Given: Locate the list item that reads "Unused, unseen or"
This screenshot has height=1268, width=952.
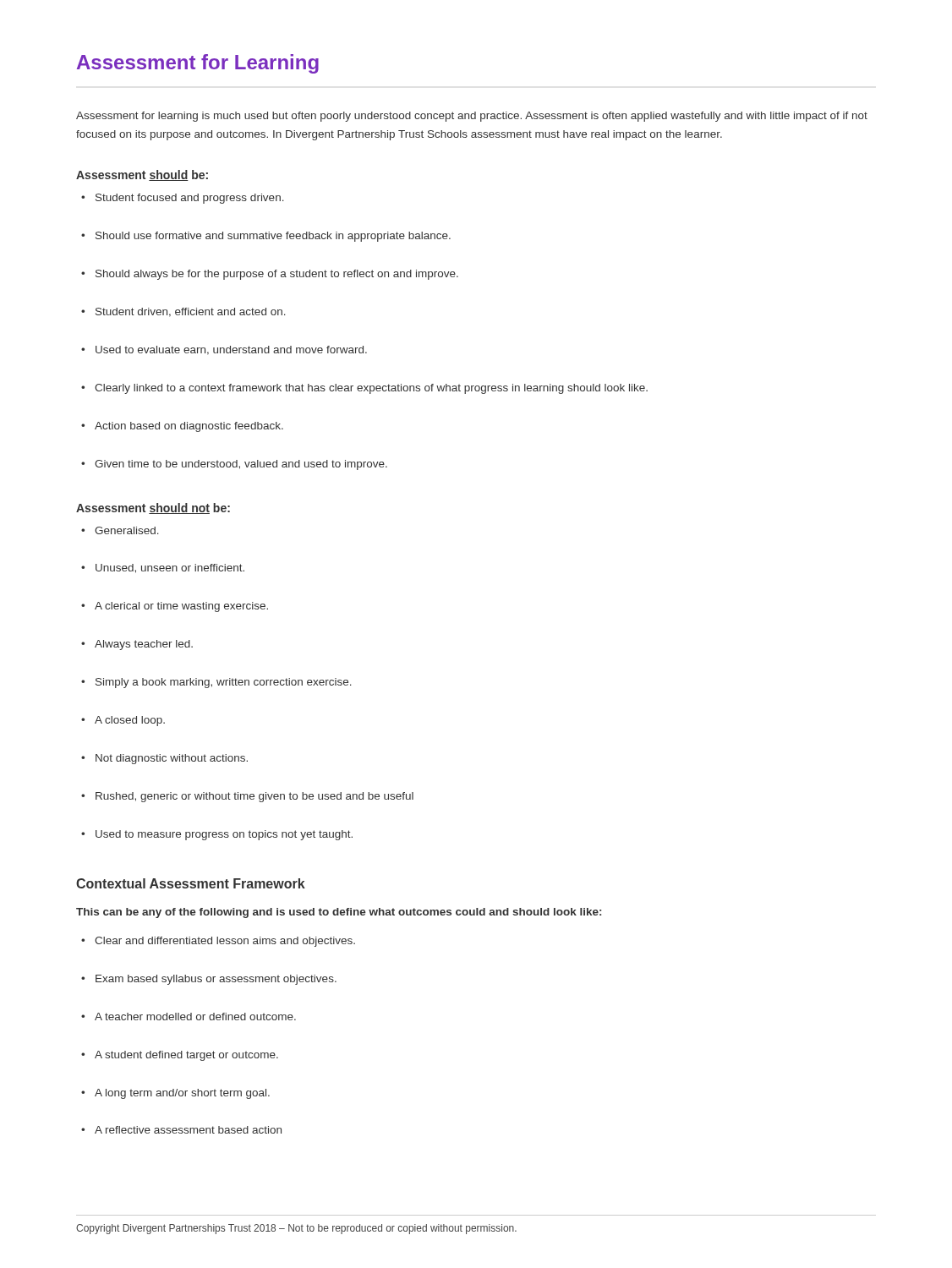Looking at the screenshot, I should click(x=163, y=568).
